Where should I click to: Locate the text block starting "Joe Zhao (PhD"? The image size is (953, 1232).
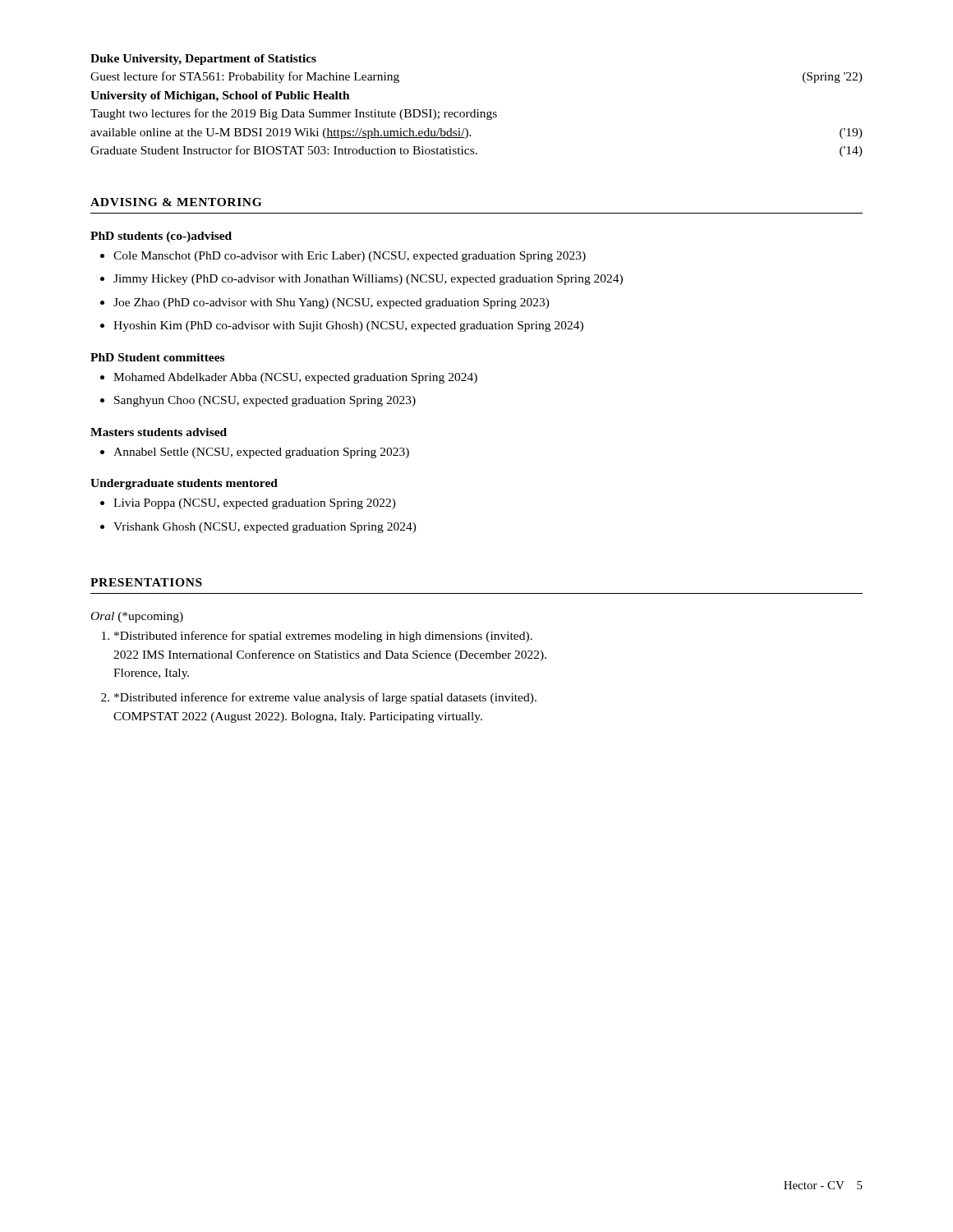point(331,302)
